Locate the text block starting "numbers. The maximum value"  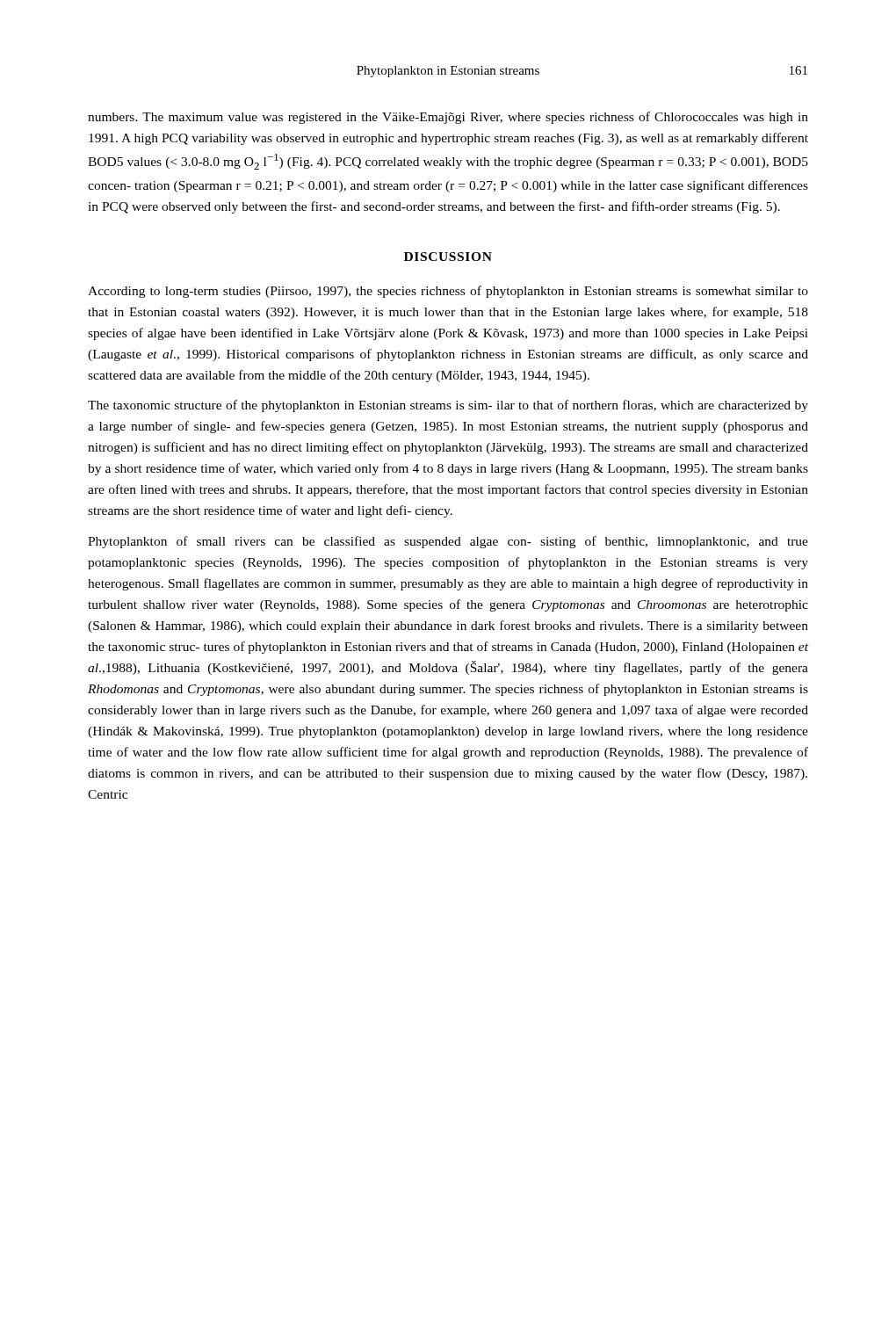(448, 162)
